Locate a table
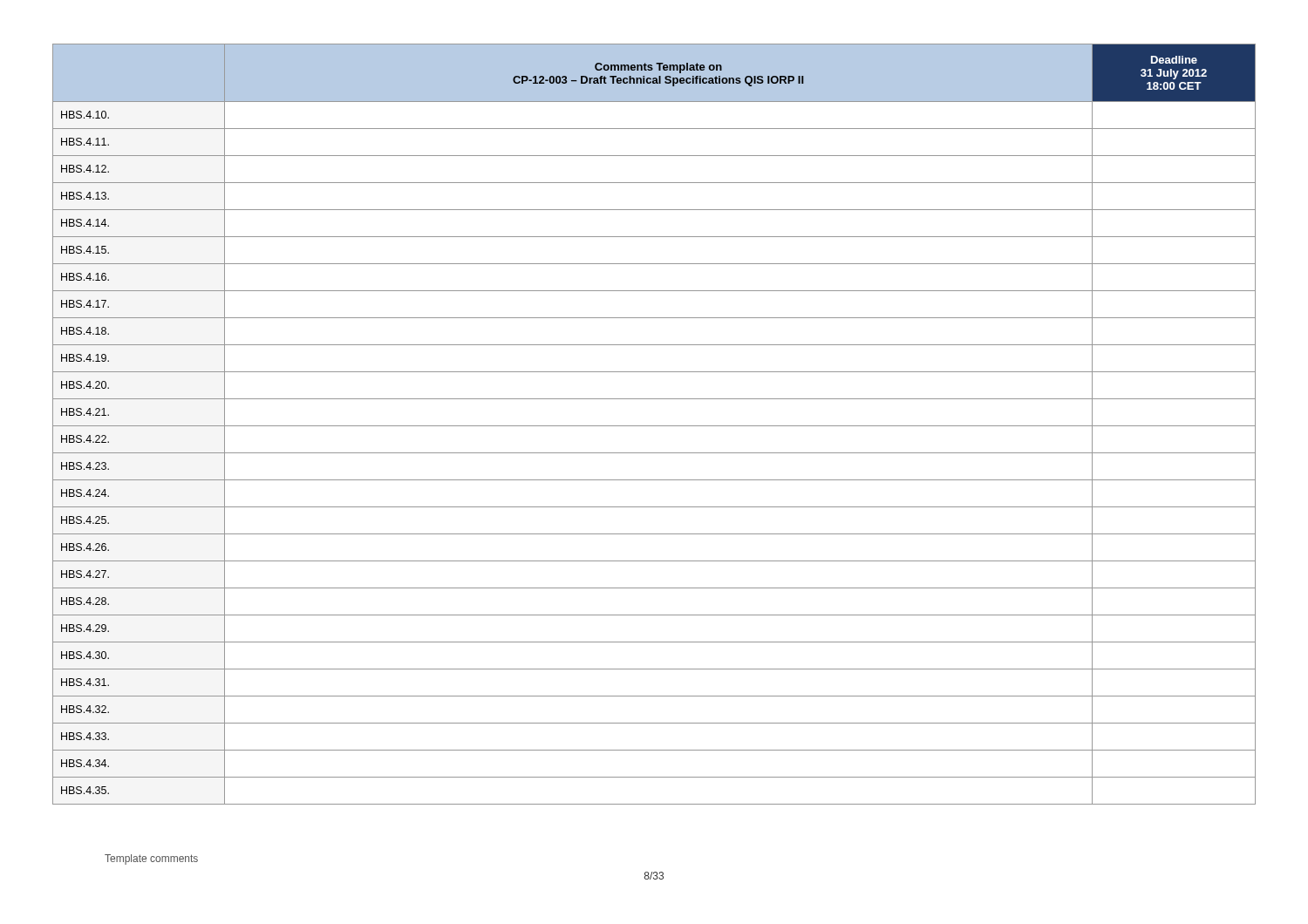Viewport: 1308px width, 924px height. (654, 424)
